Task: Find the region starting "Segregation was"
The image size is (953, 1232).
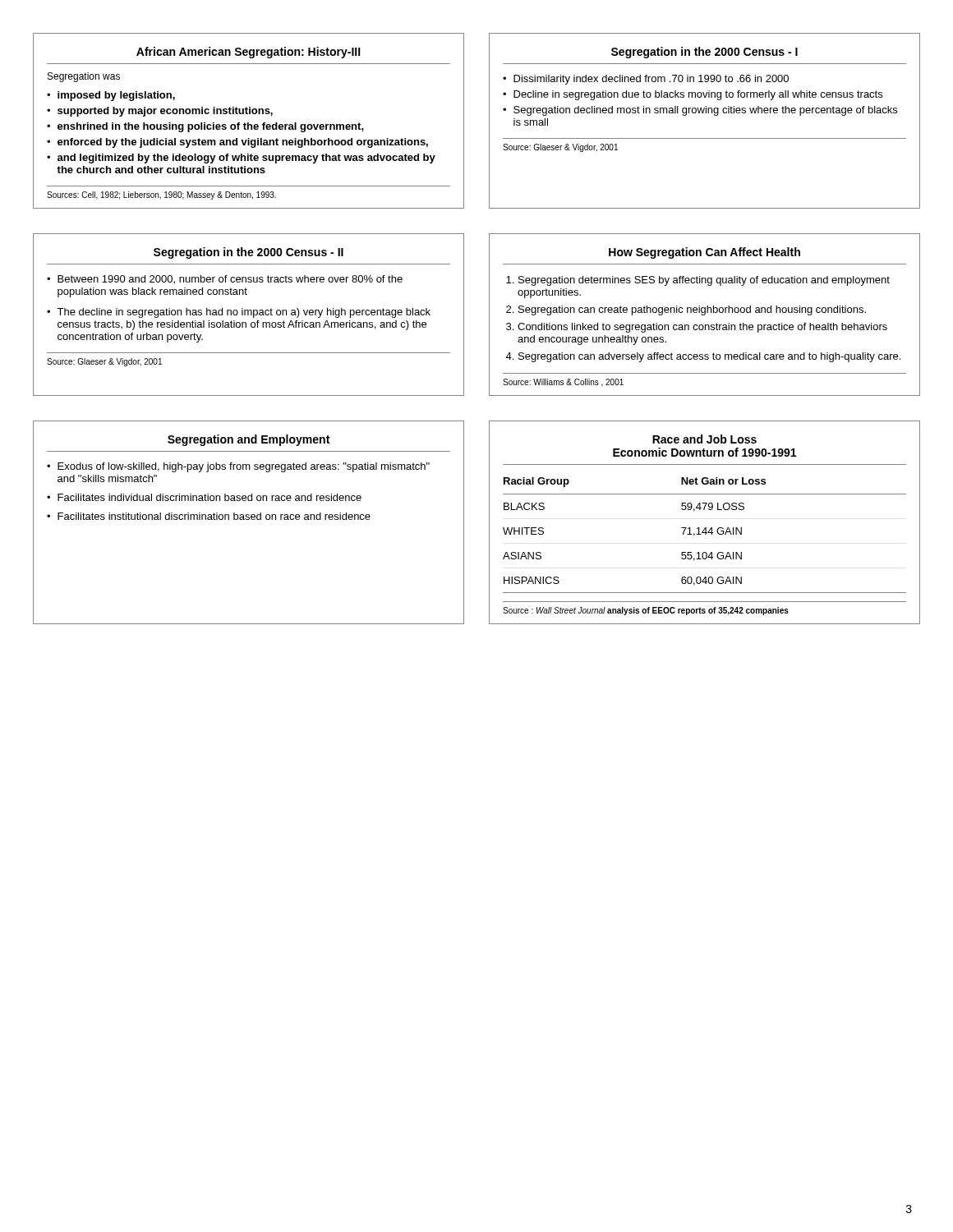Action: pyautogui.click(x=84, y=76)
